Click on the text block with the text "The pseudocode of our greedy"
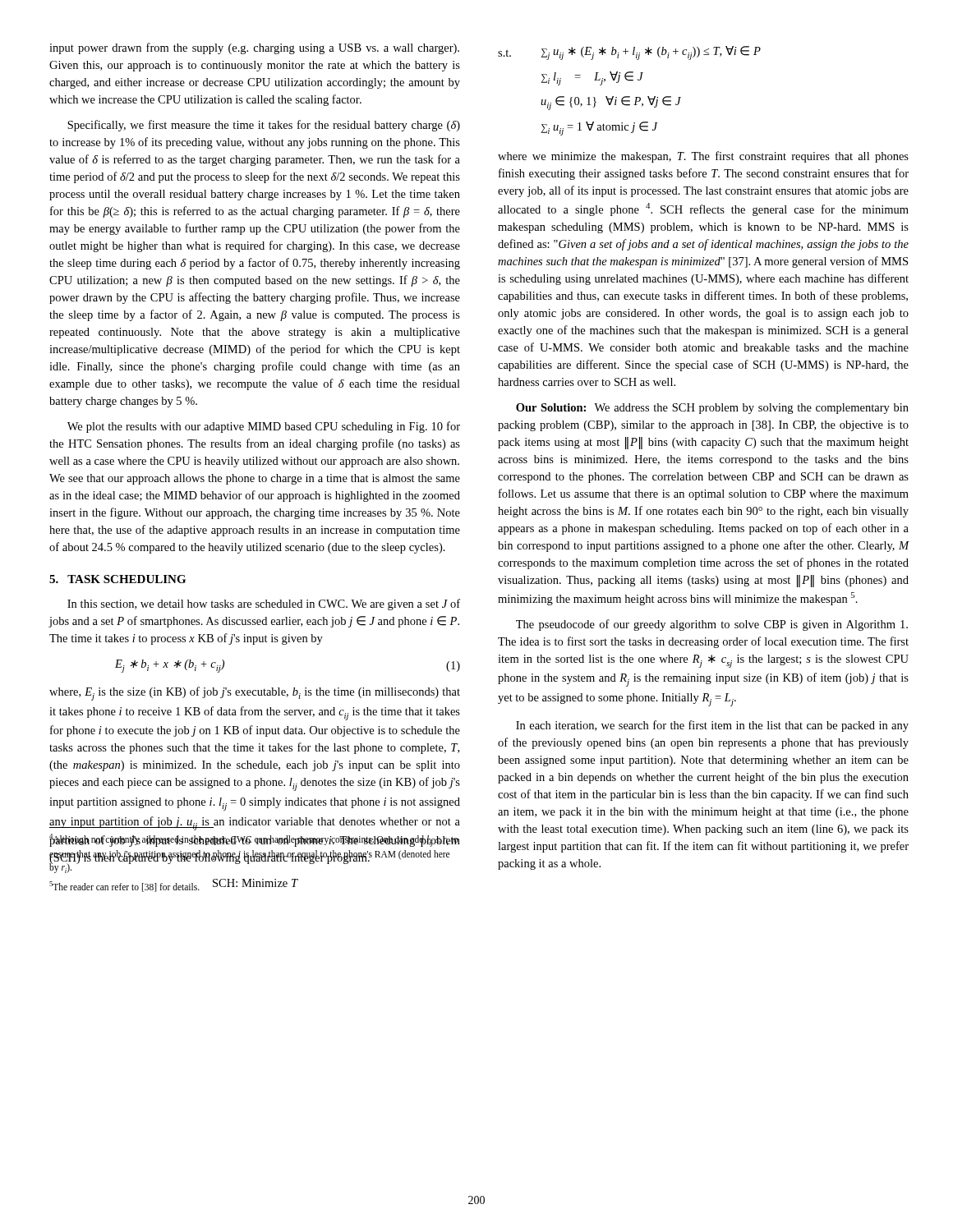The image size is (953, 1232). 703,662
